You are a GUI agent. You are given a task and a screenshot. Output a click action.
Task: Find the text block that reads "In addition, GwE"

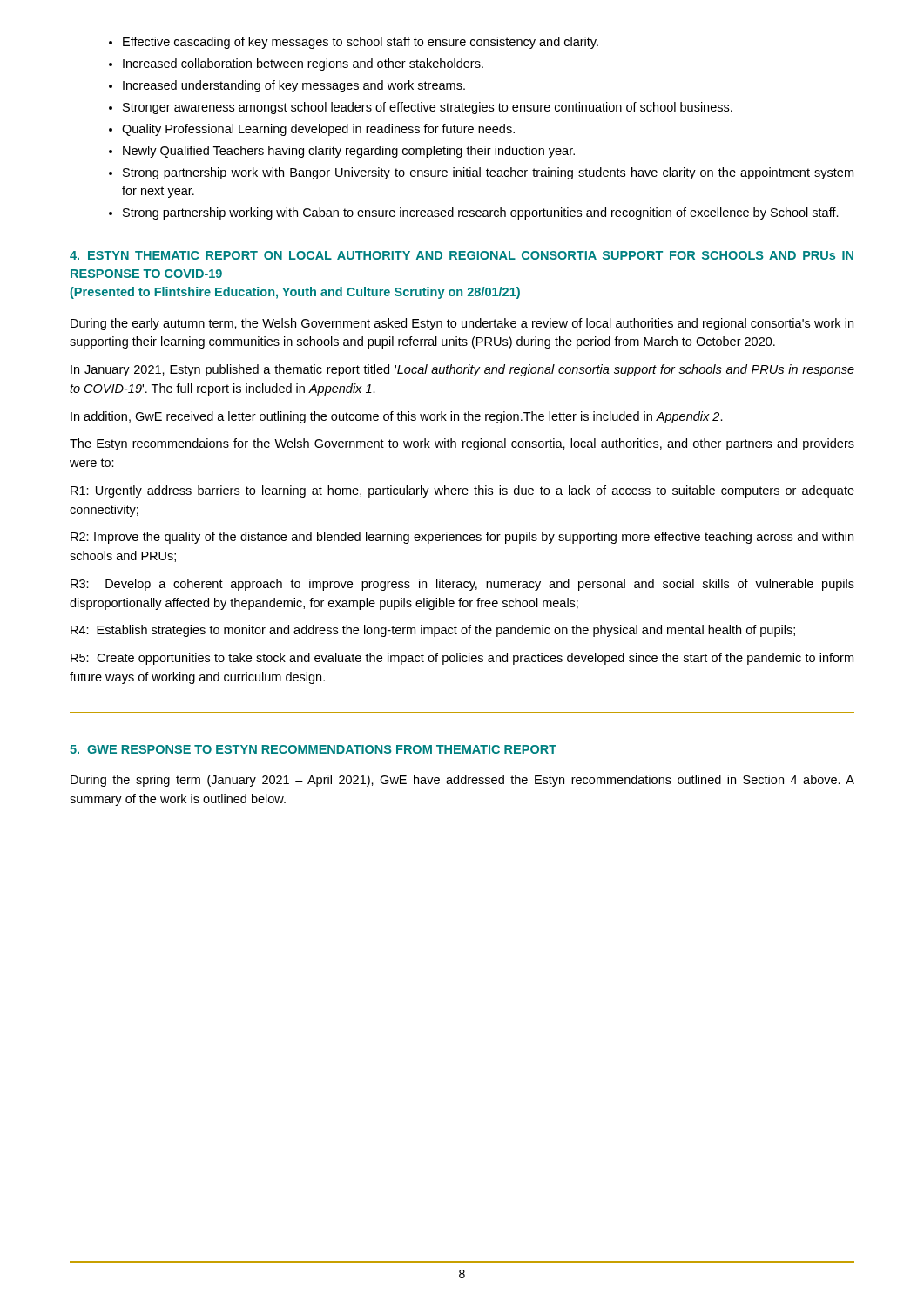396,416
